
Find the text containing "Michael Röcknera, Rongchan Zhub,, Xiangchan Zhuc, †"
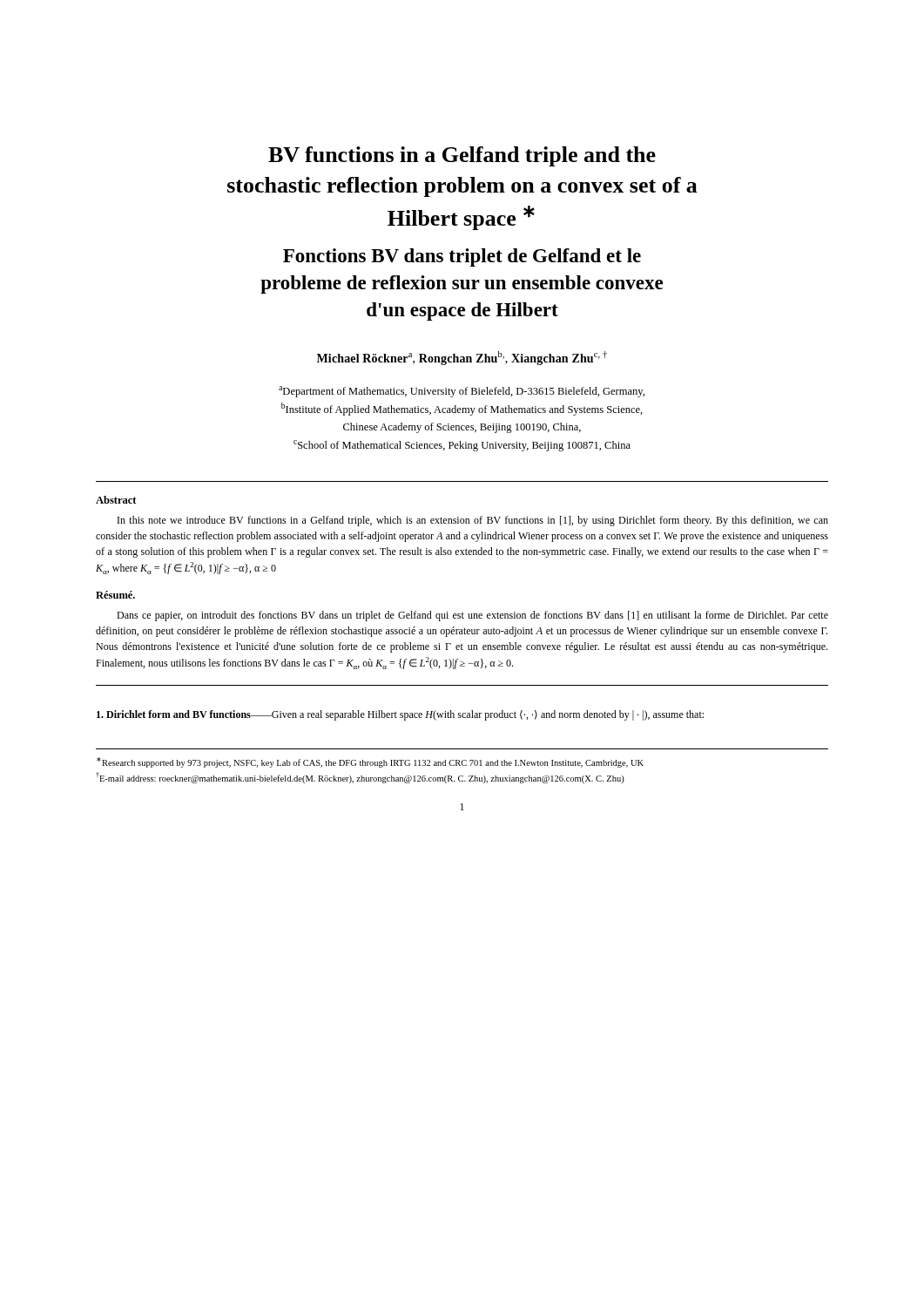(462, 357)
